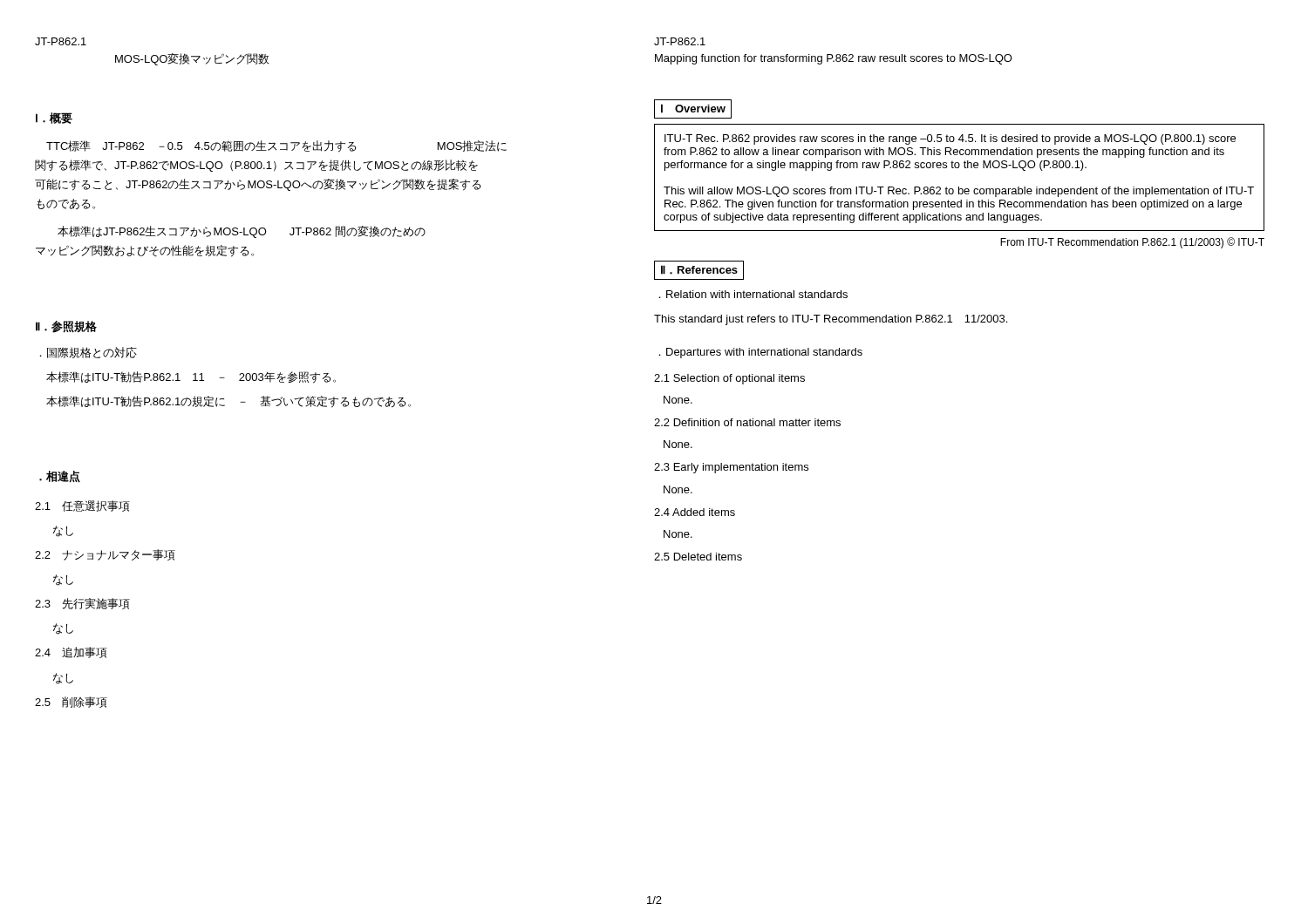Navigate to the region starting "From ITU-T Recommendation"

(x=1132, y=242)
